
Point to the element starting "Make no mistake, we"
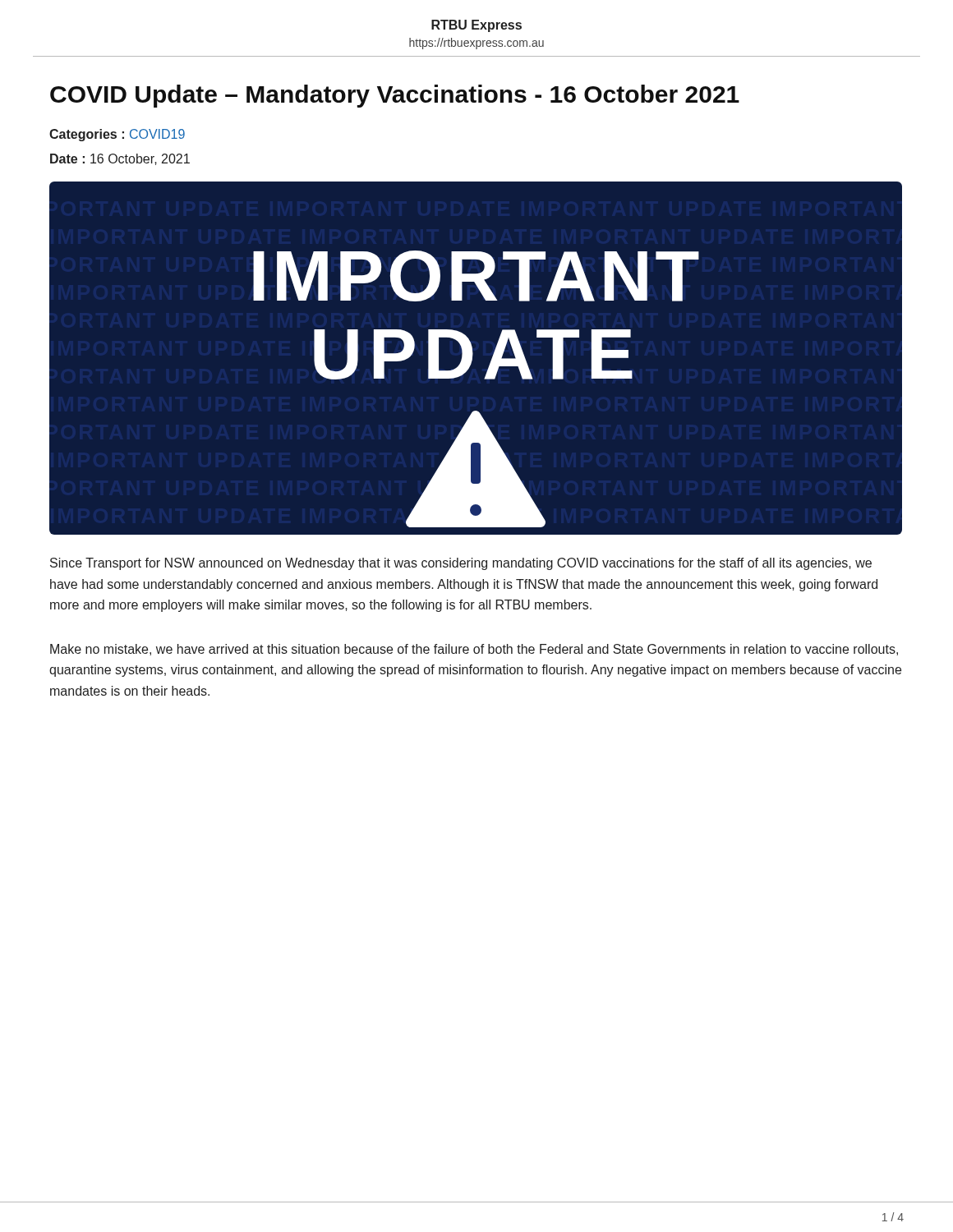pyautogui.click(x=476, y=670)
